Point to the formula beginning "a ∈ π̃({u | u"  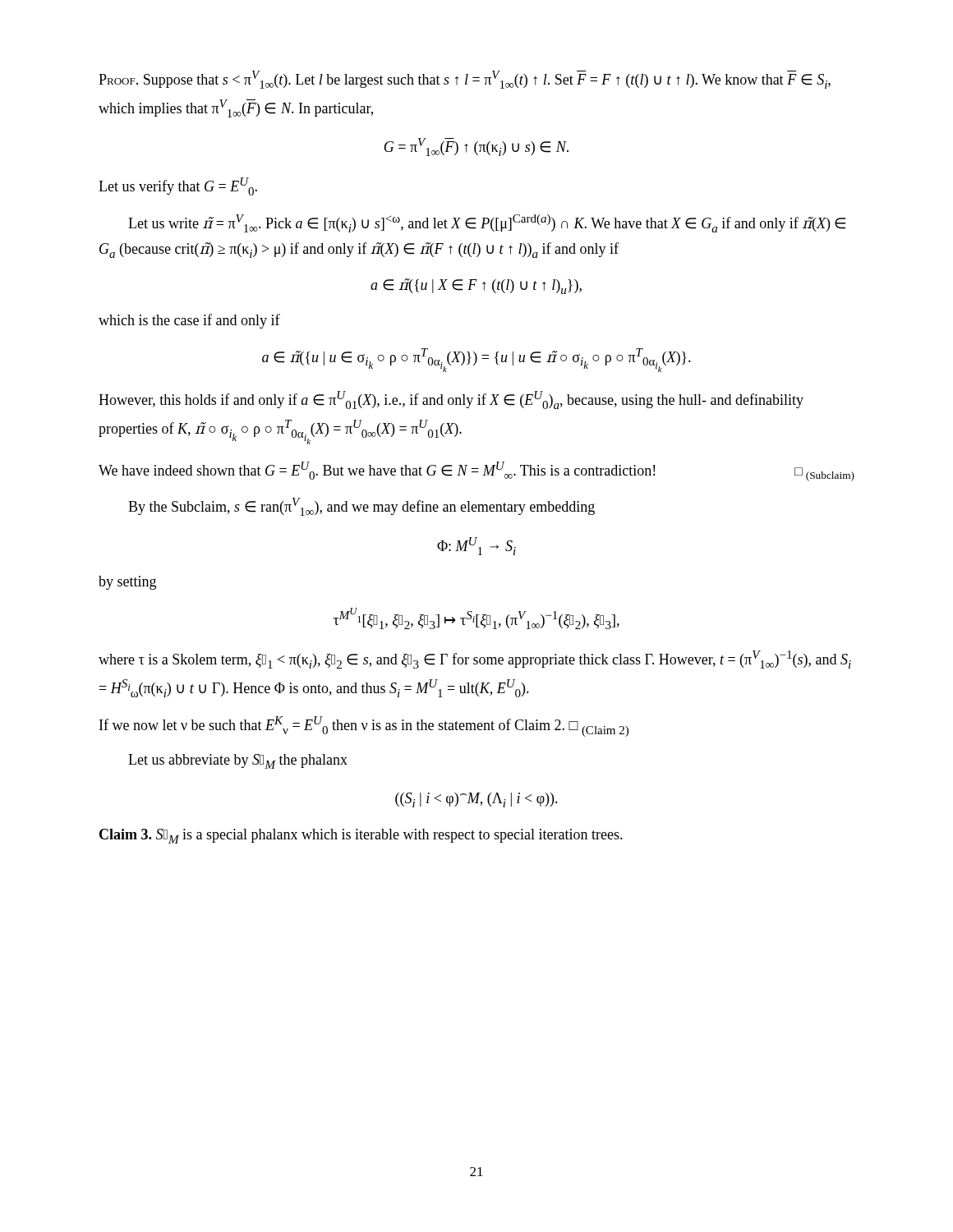coord(476,359)
